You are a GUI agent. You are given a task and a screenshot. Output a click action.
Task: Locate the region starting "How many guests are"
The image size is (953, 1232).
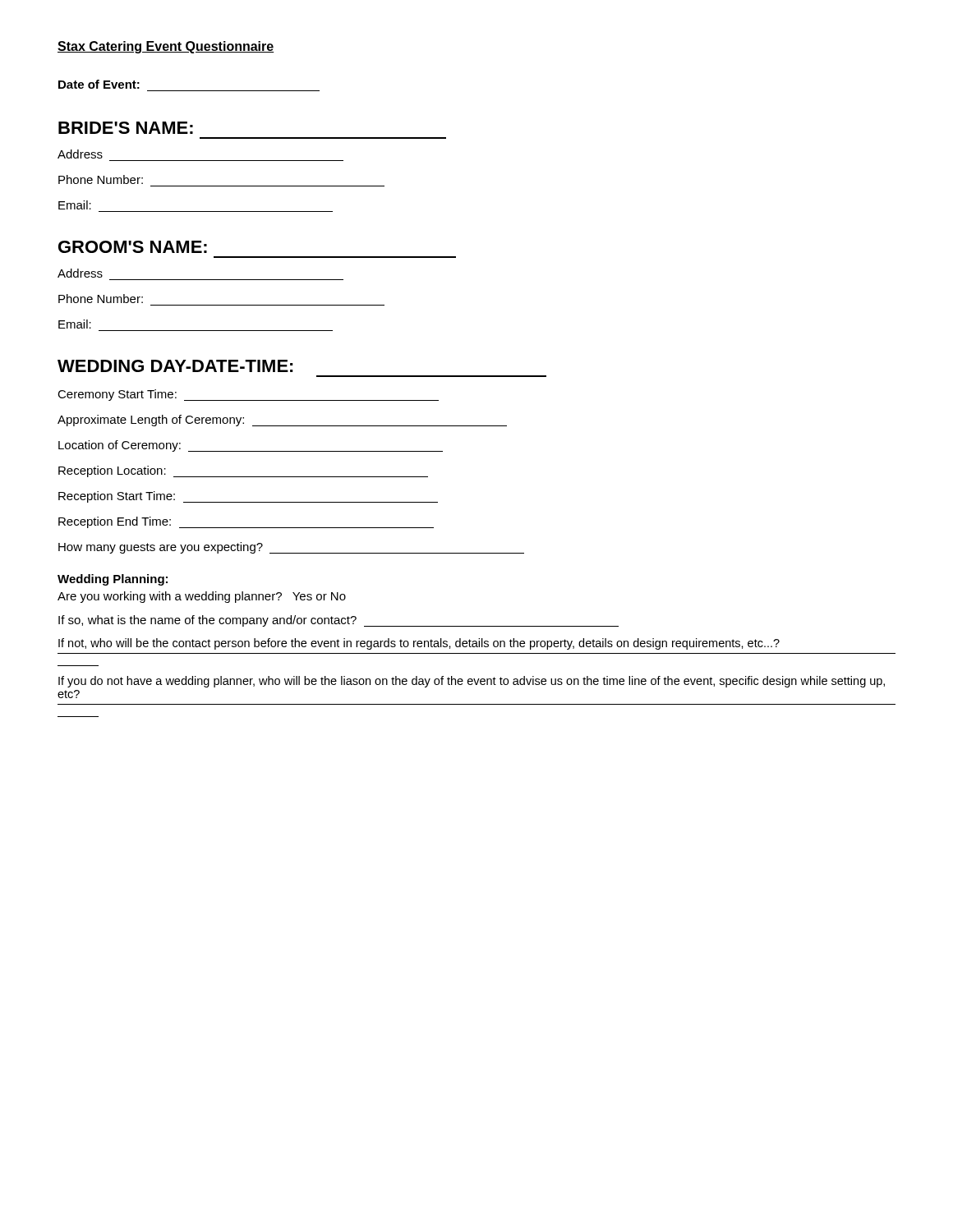click(x=291, y=547)
